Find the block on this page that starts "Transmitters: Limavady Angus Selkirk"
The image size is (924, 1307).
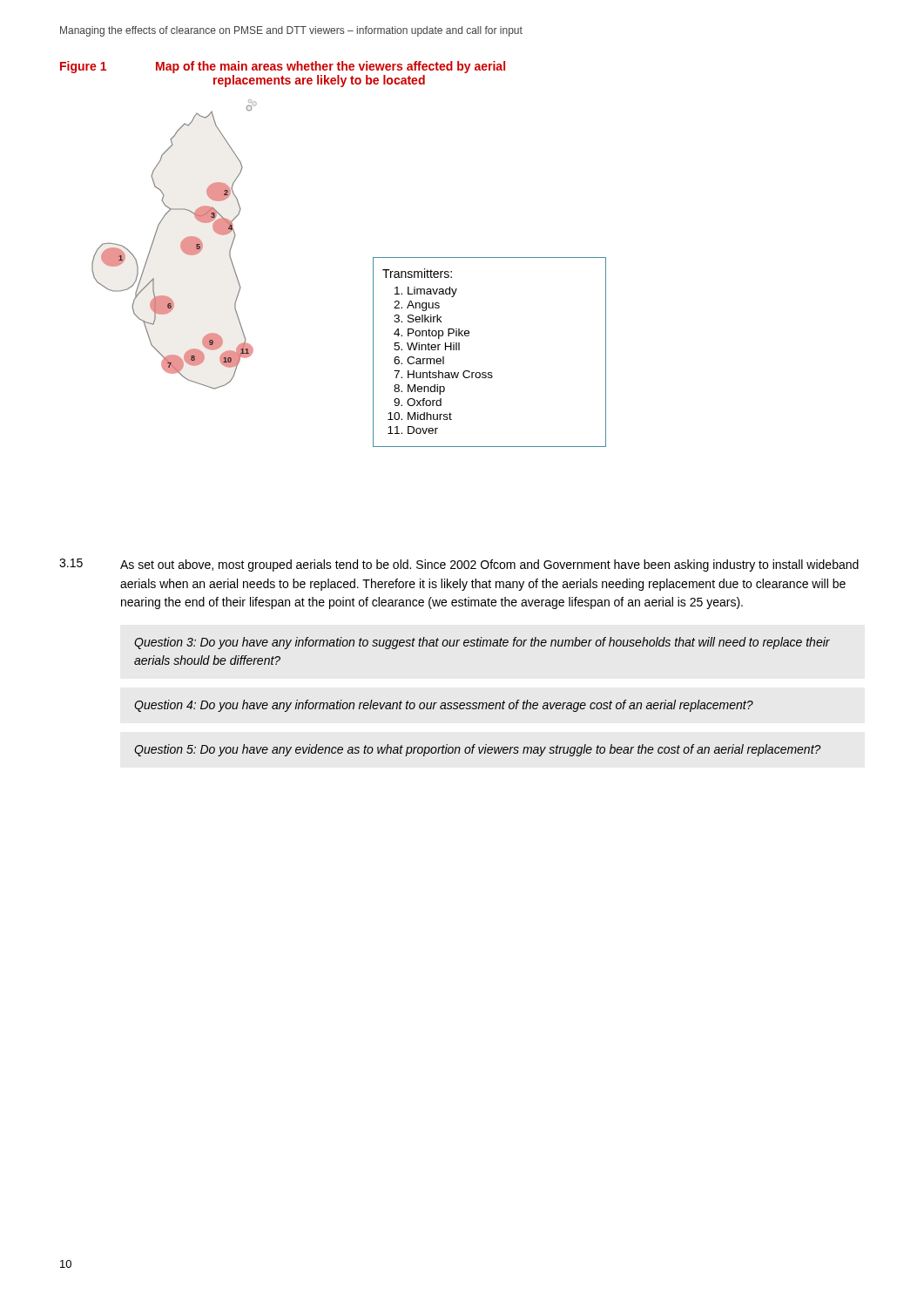(x=417, y=273)
